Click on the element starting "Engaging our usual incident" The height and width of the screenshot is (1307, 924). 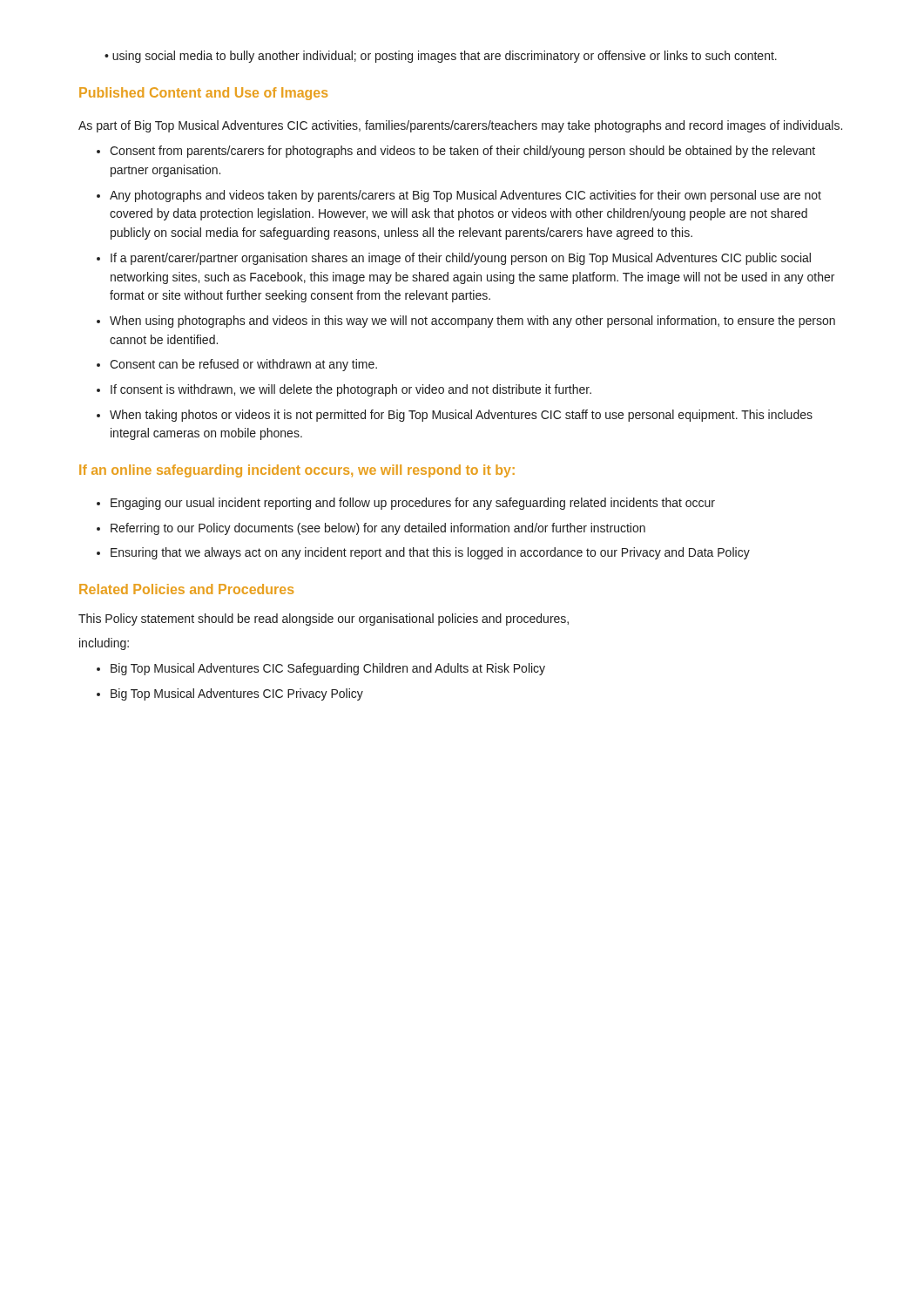pyautogui.click(x=412, y=503)
